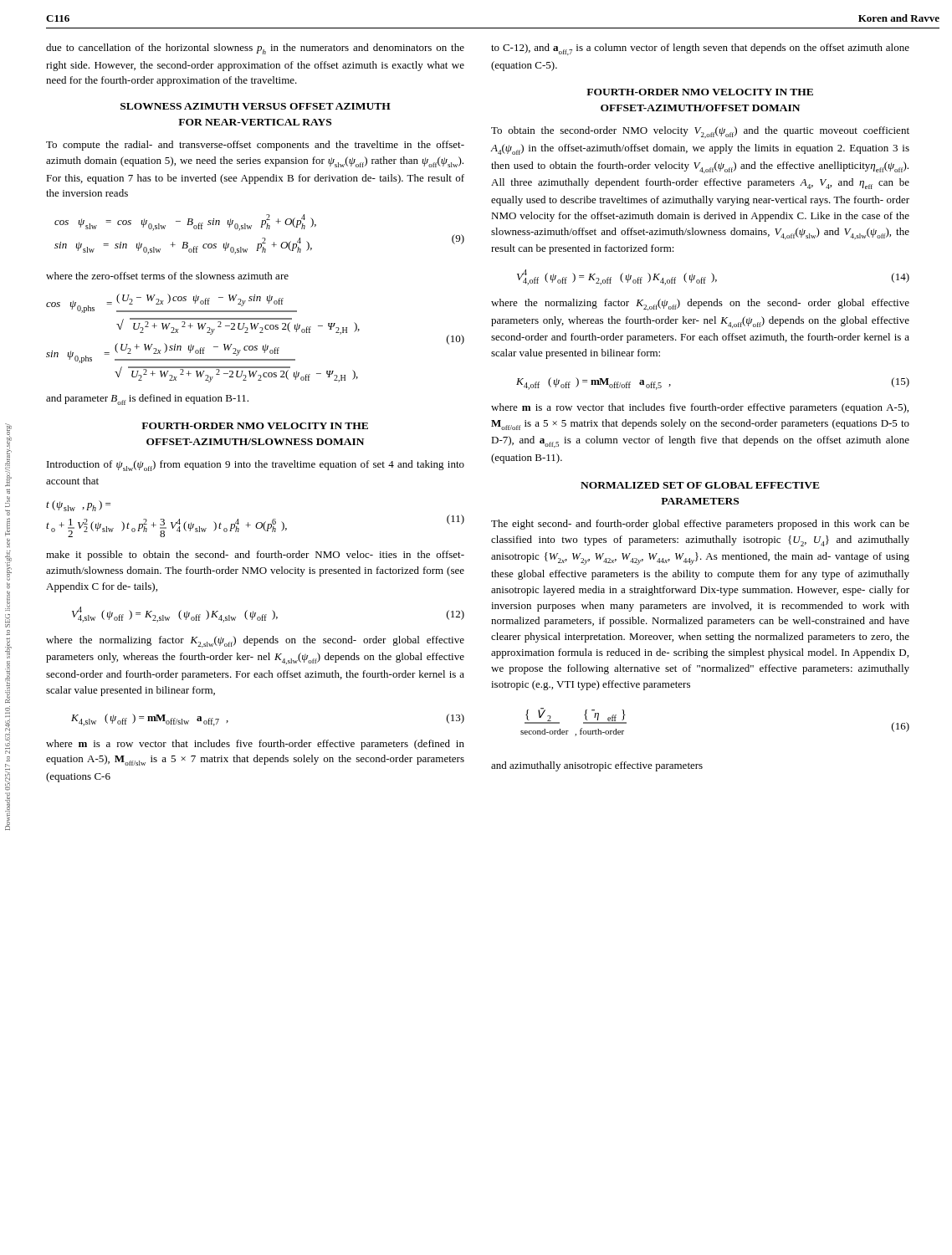Locate the block starting "The eight second- and fourth-order global effective parameters"
This screenshot has height=1255, width=952.
(700, 603)
